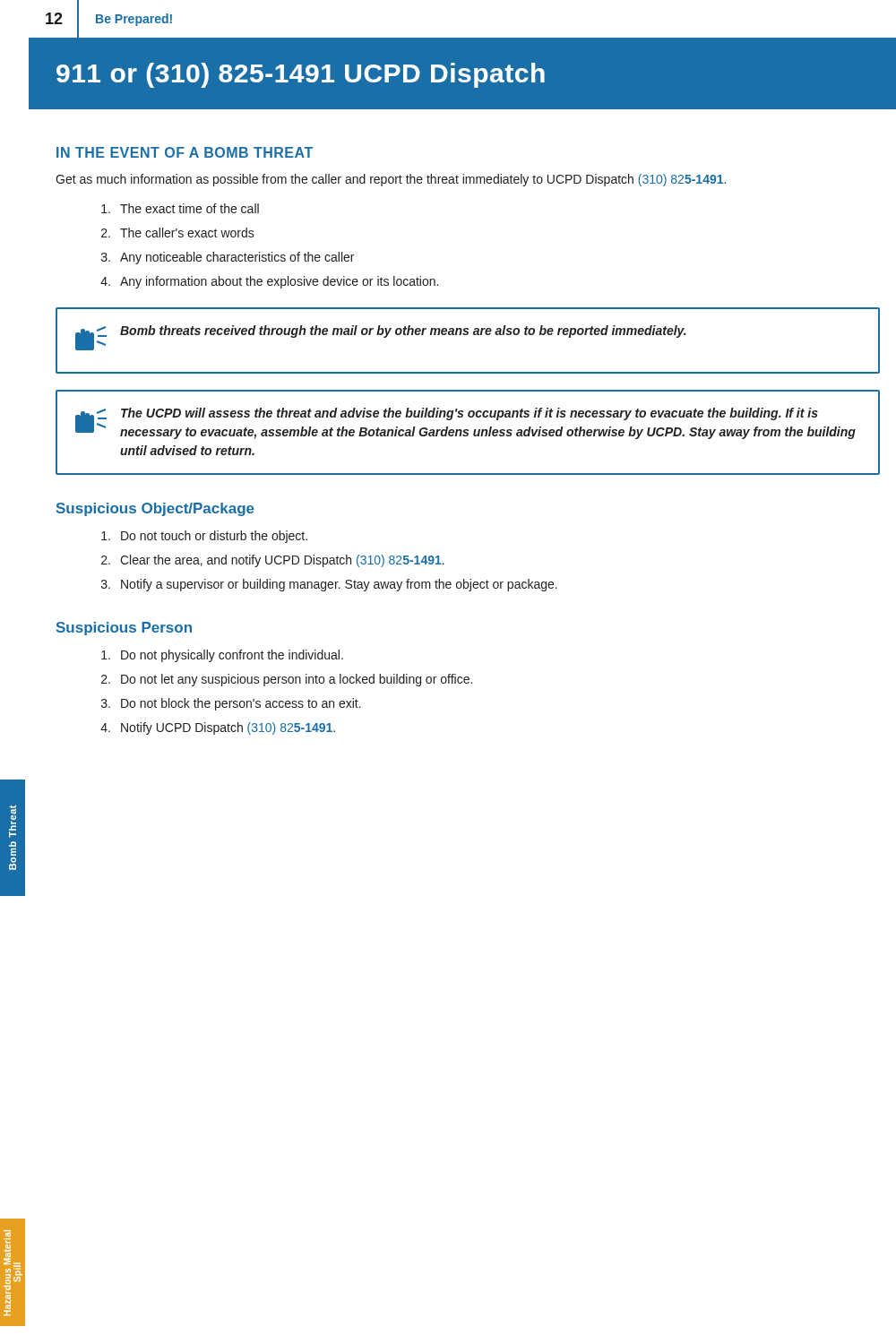Screen dimensions: 1344x896
Task: Point to the block beginning "The UCPD will assess the threat and"
Action: coord(468,432)
